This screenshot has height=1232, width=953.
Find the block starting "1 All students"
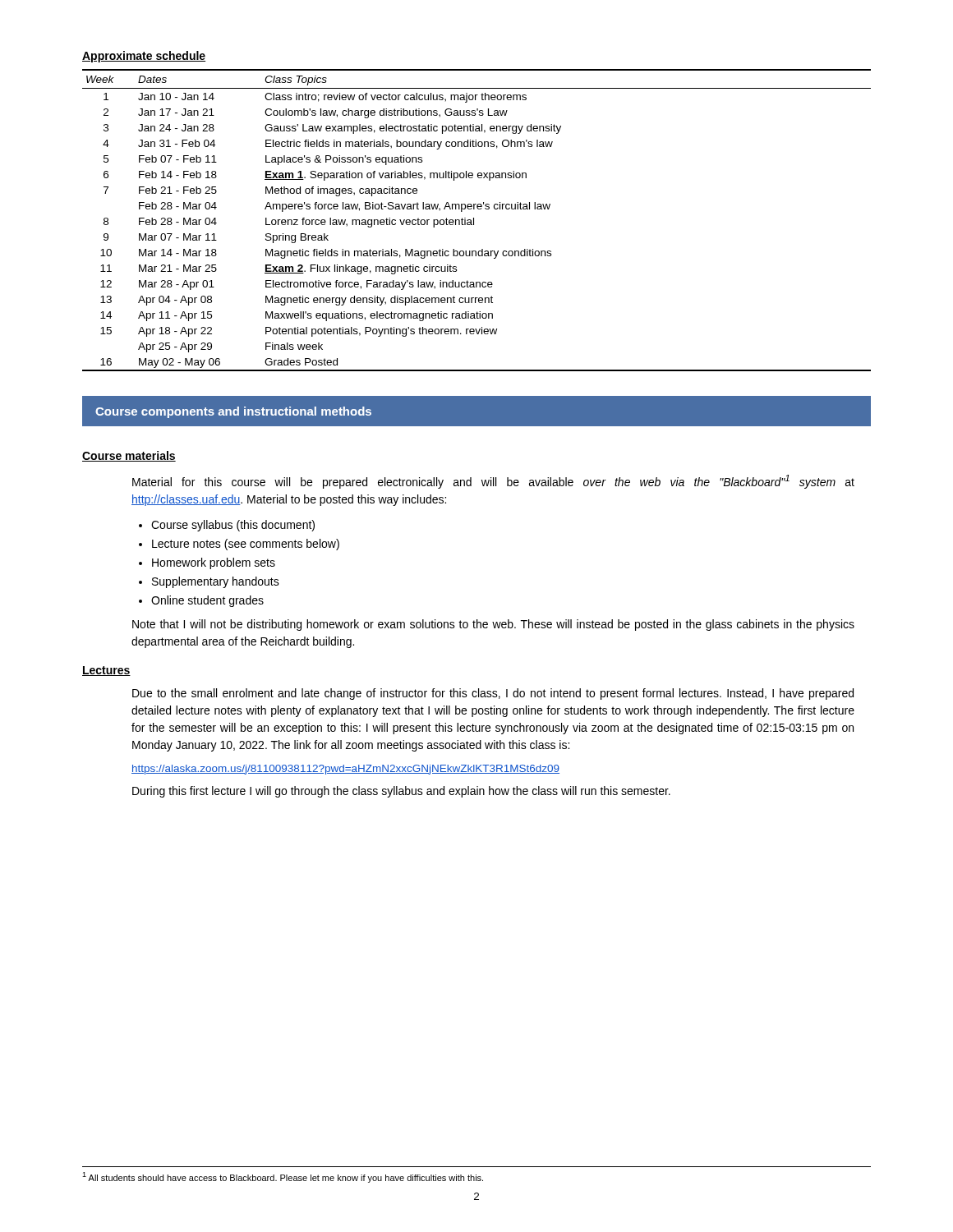click(283, 1177)
